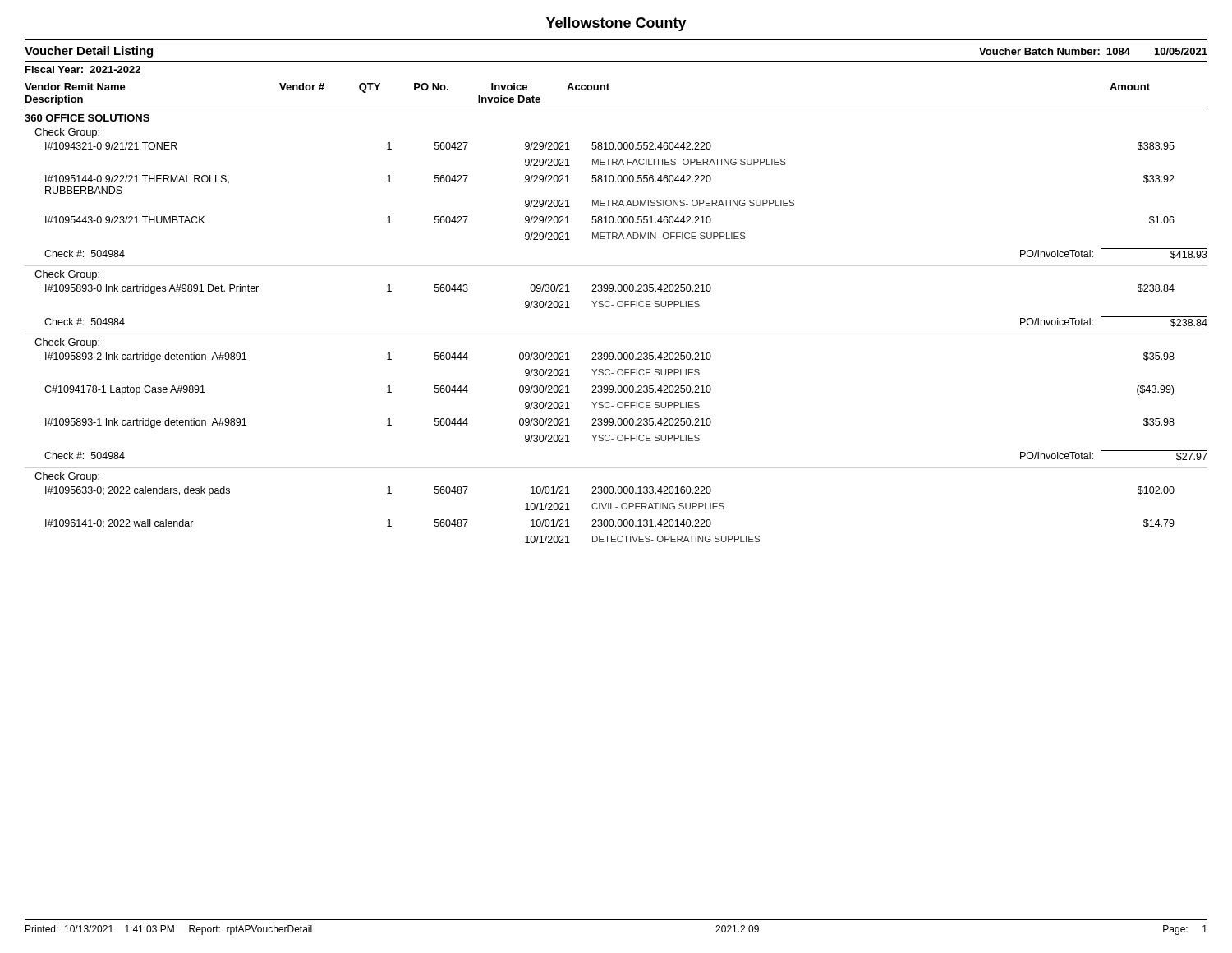
Task: Select the title that reads "Yellowstone County"
Action: pyautogui.click(x=616, y=23)
